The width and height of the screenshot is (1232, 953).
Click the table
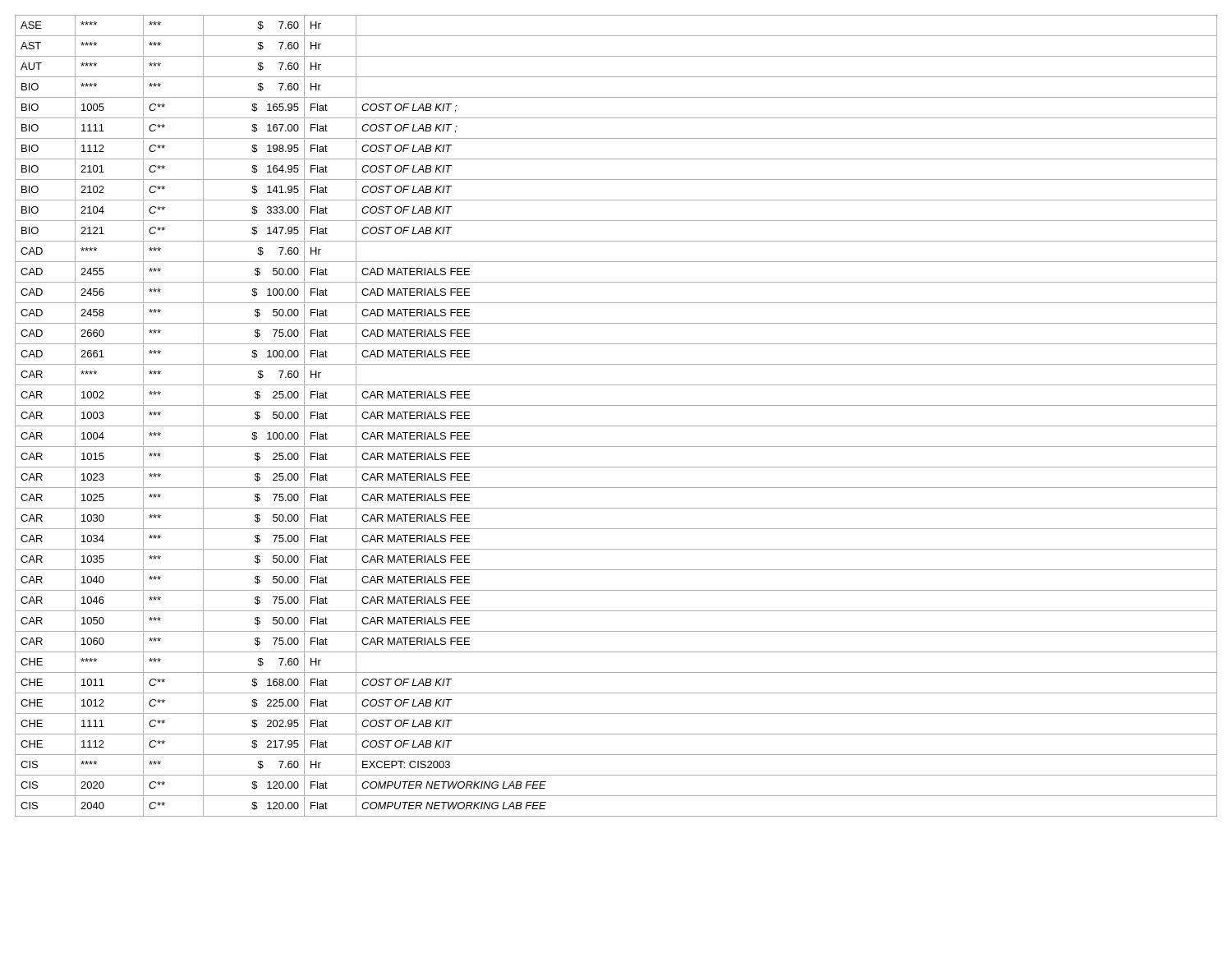(616, 416)
